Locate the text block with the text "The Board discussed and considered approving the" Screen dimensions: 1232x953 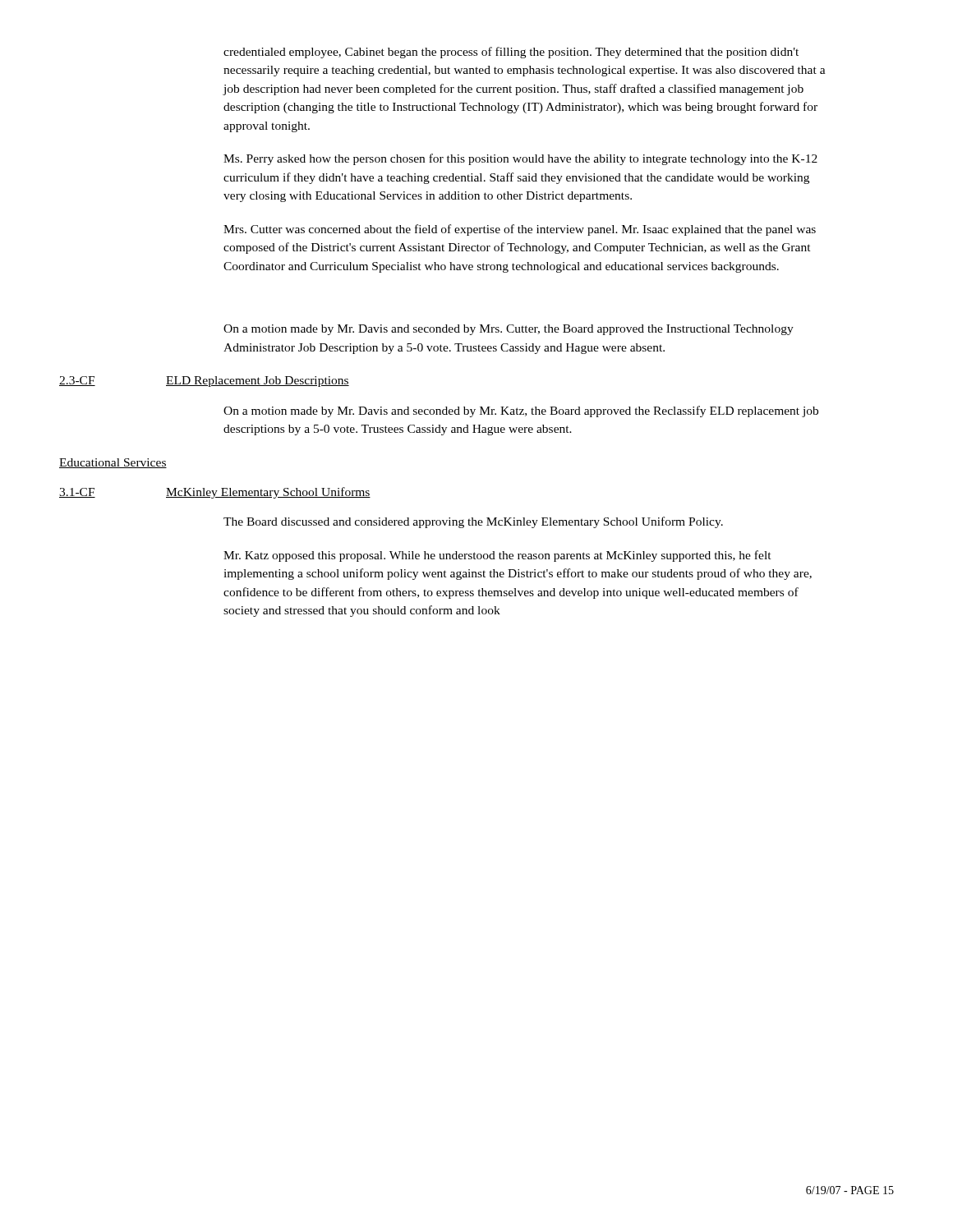pyautogui.click(x=526, y=522)
